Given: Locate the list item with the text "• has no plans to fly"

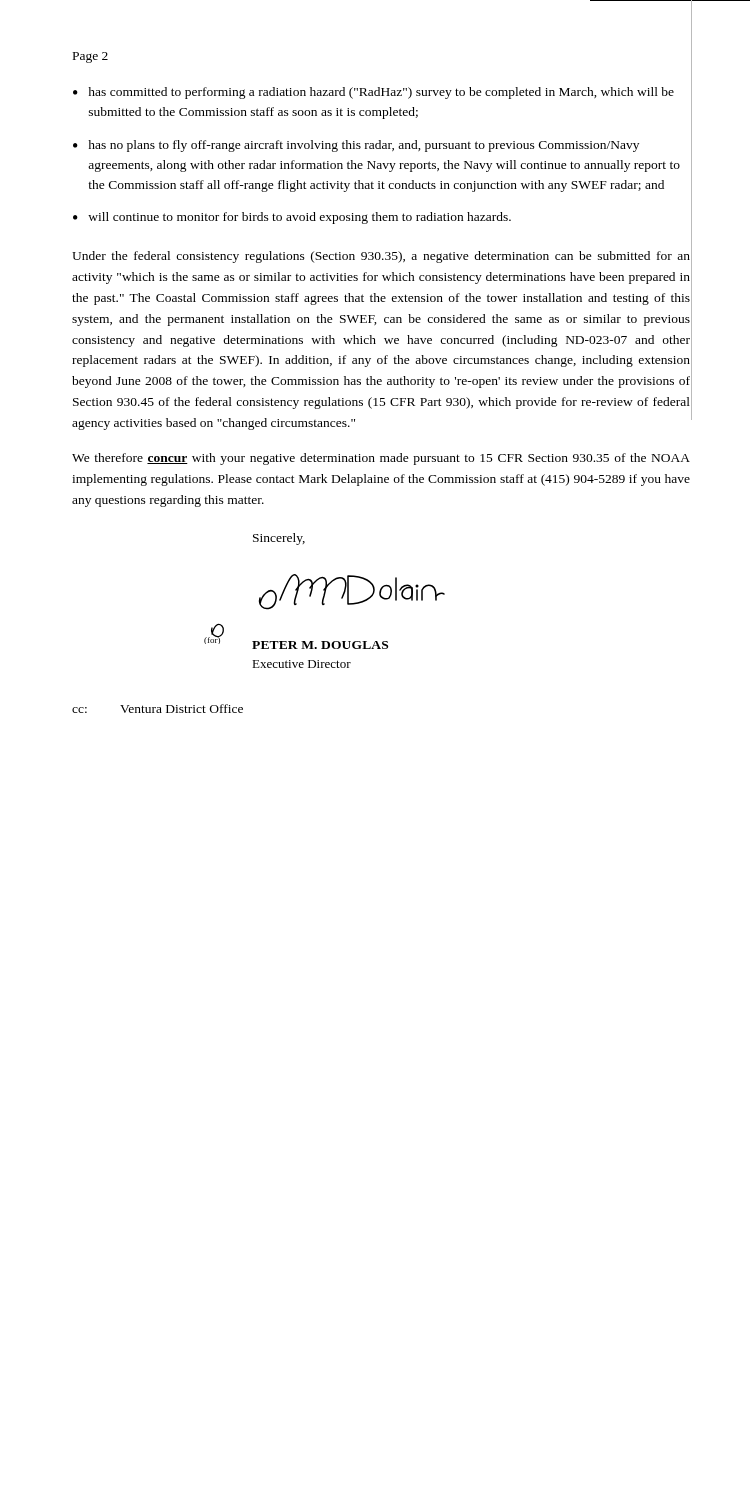Looking at the screenshot, I should [x=381, y=165].
